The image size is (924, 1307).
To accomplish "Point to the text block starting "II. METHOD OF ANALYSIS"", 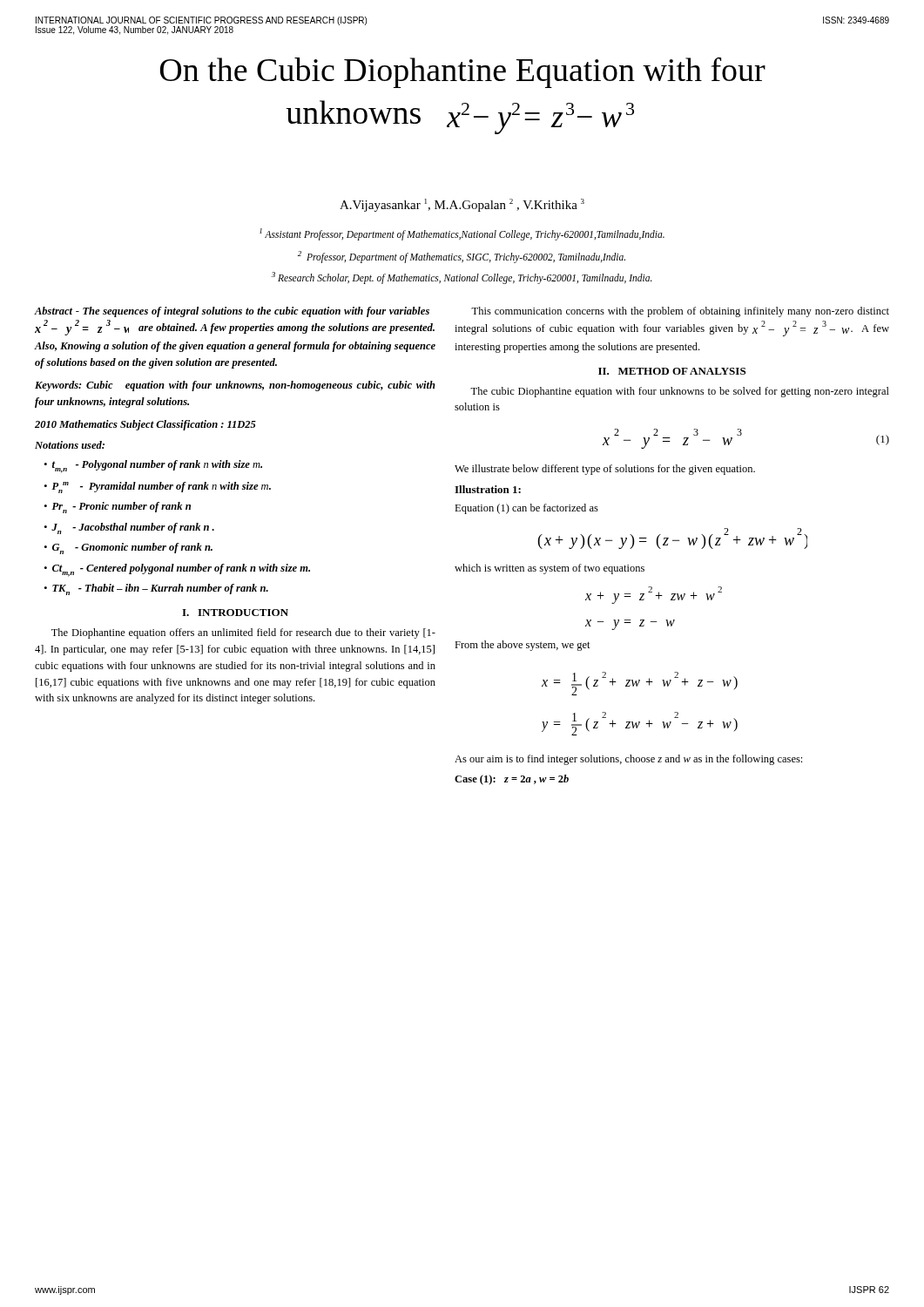I will coord(672,370).
